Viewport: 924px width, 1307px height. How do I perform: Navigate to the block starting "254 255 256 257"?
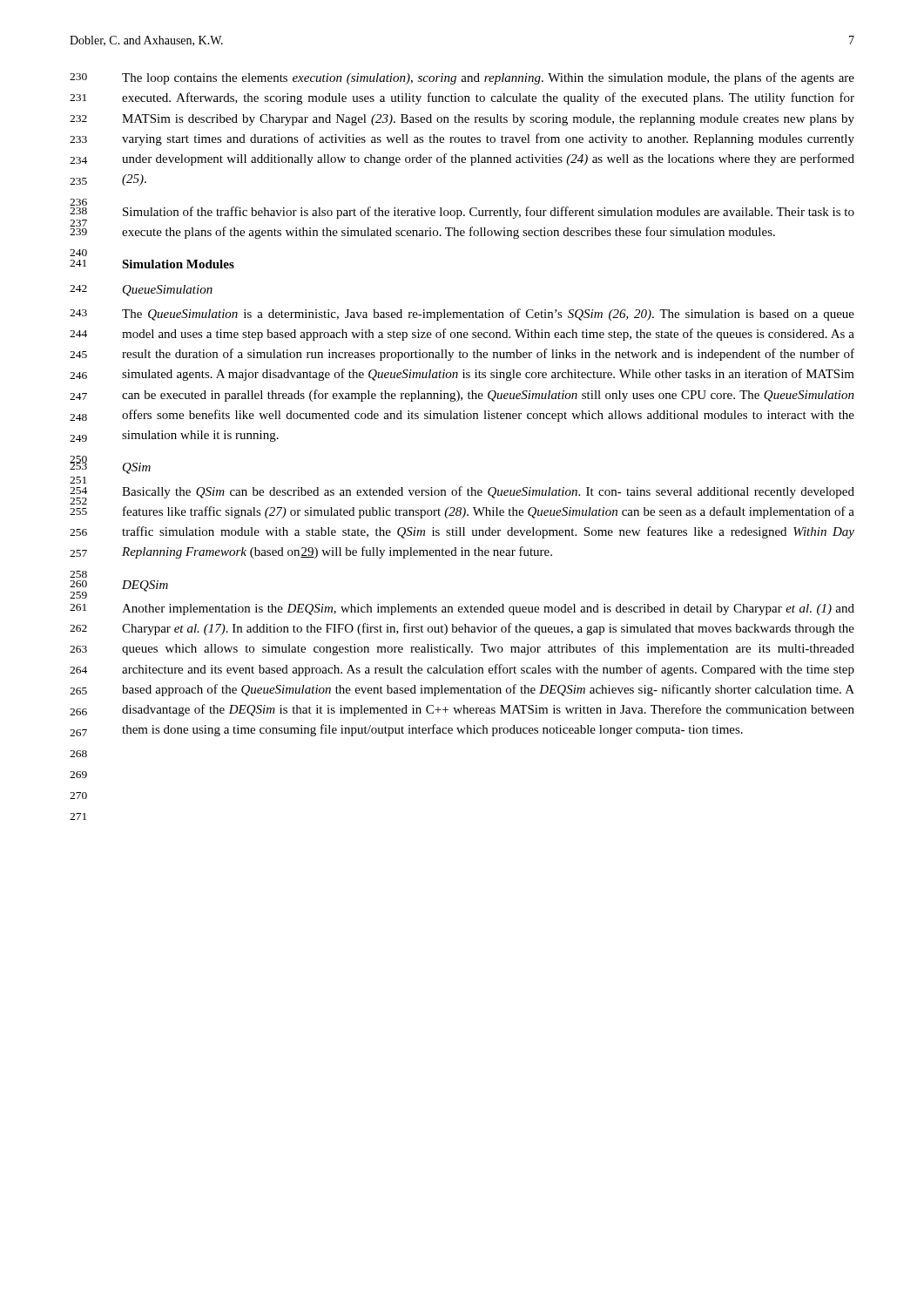click(x=462, y=522)
